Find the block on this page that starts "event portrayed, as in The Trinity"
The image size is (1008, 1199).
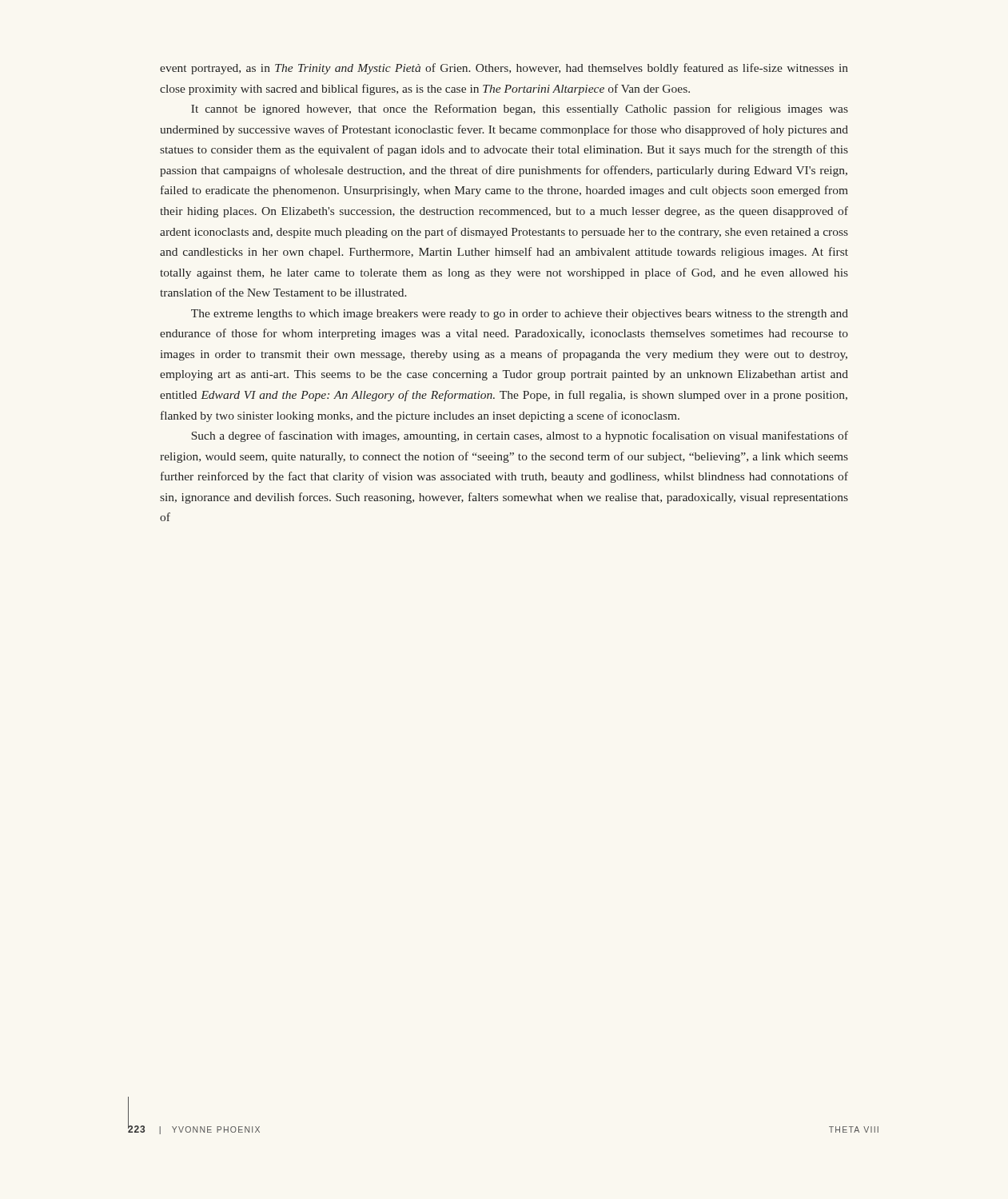(x=504, y=69)
